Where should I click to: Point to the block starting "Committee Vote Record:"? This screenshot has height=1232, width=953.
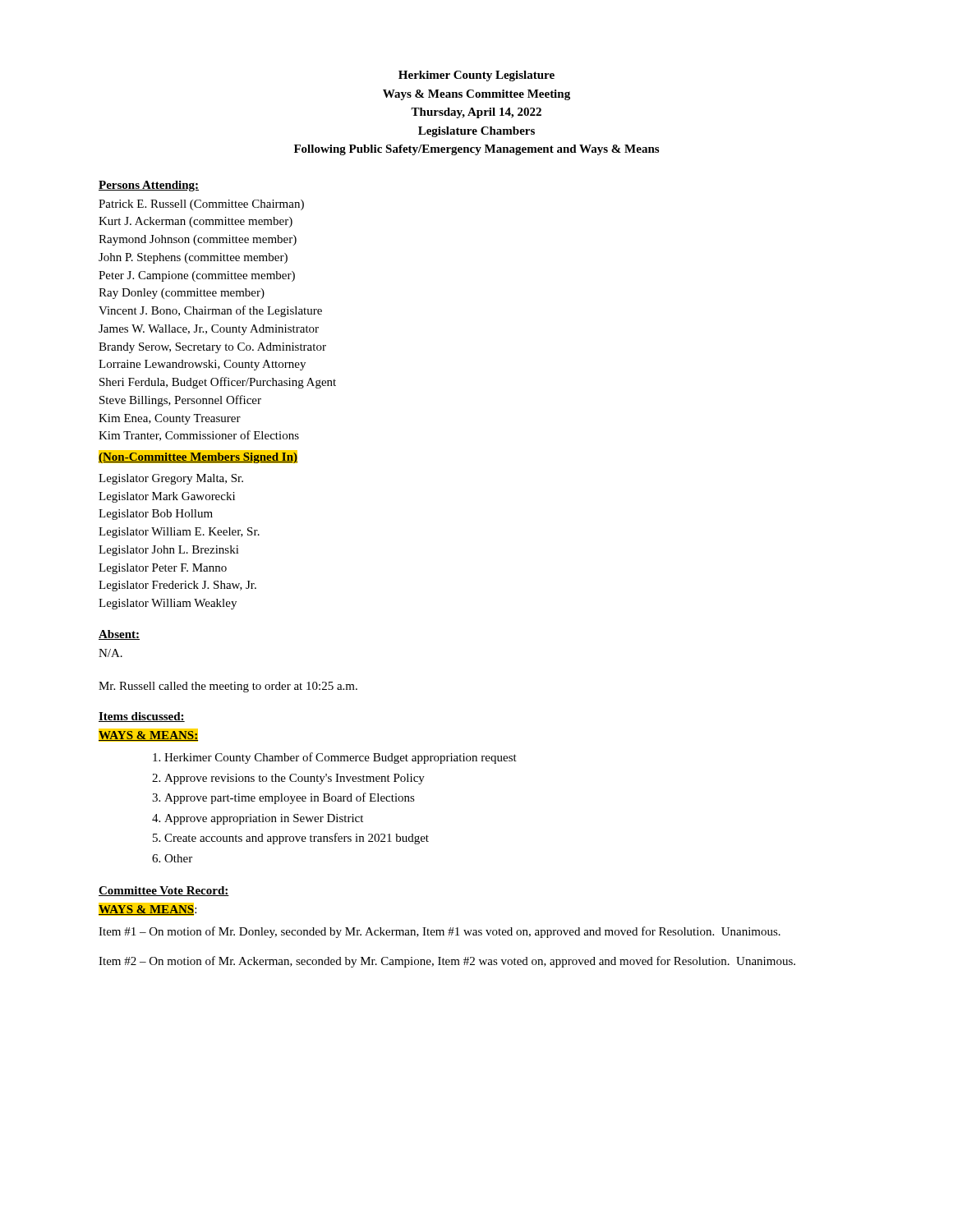tap(164, 890)
